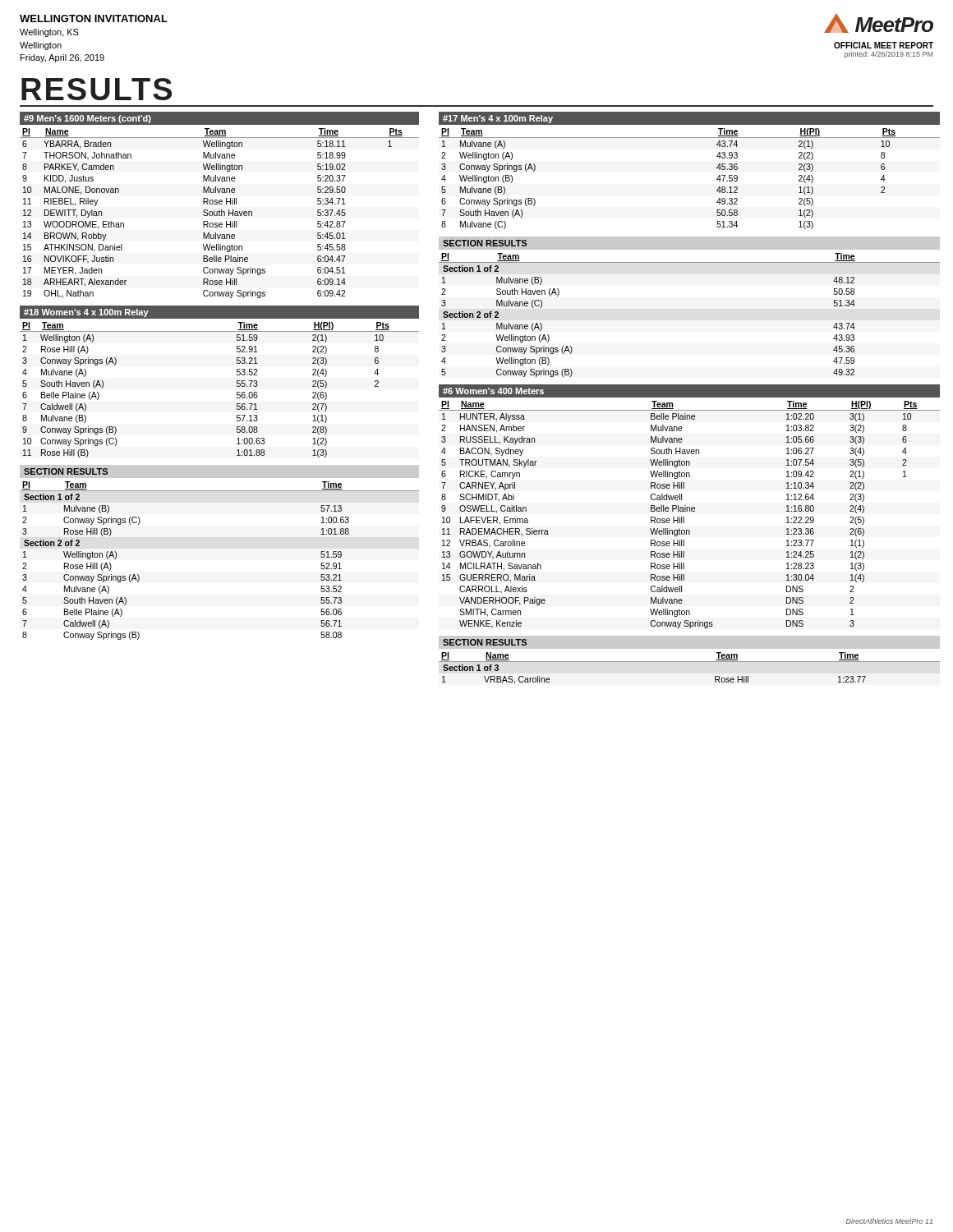The height and width of the screenshot is (1232, 953).
Task: Find "#6 Women's 400 Meters" on this page
Action: 494,391
